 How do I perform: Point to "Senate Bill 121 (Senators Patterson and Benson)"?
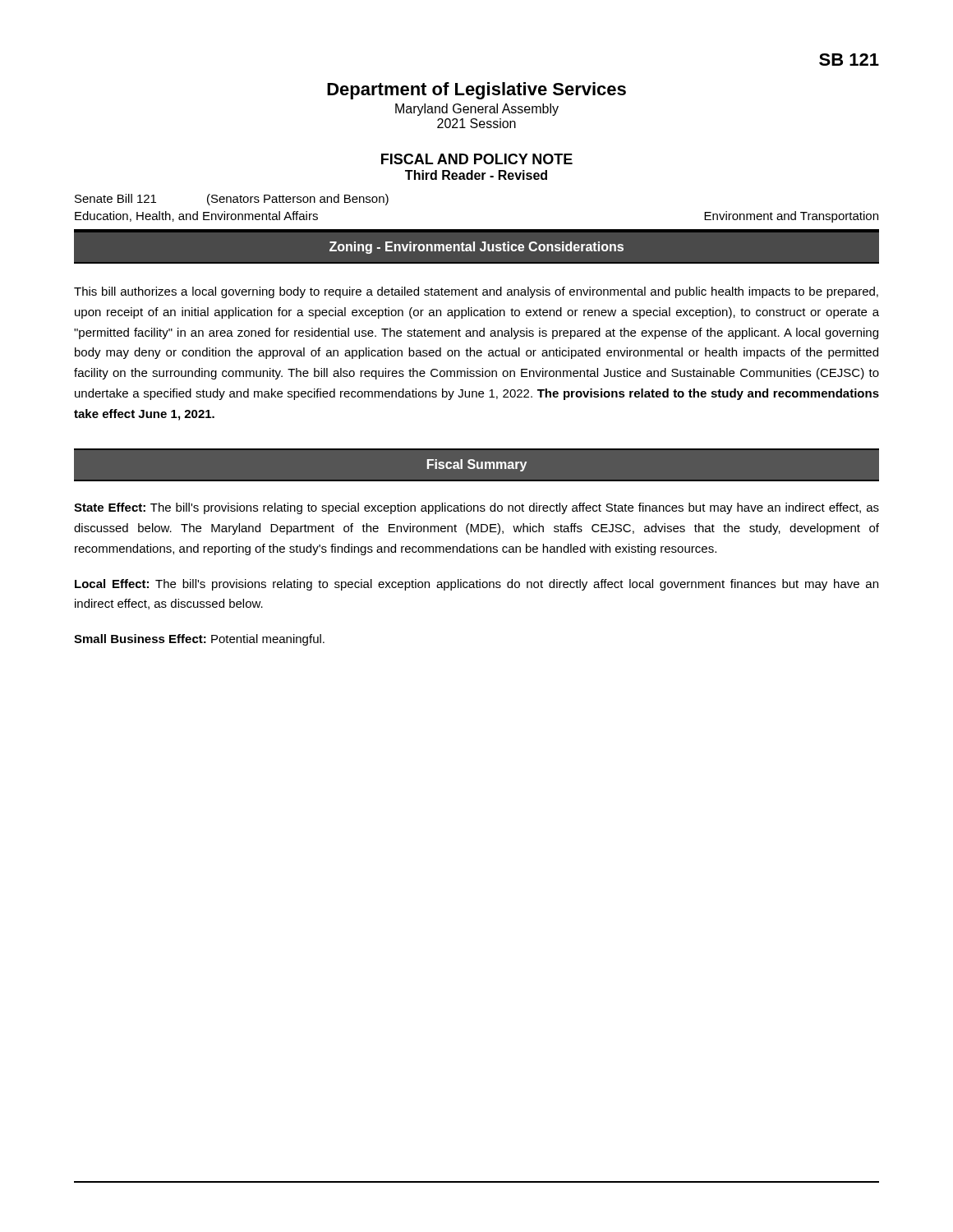[231, 198]
